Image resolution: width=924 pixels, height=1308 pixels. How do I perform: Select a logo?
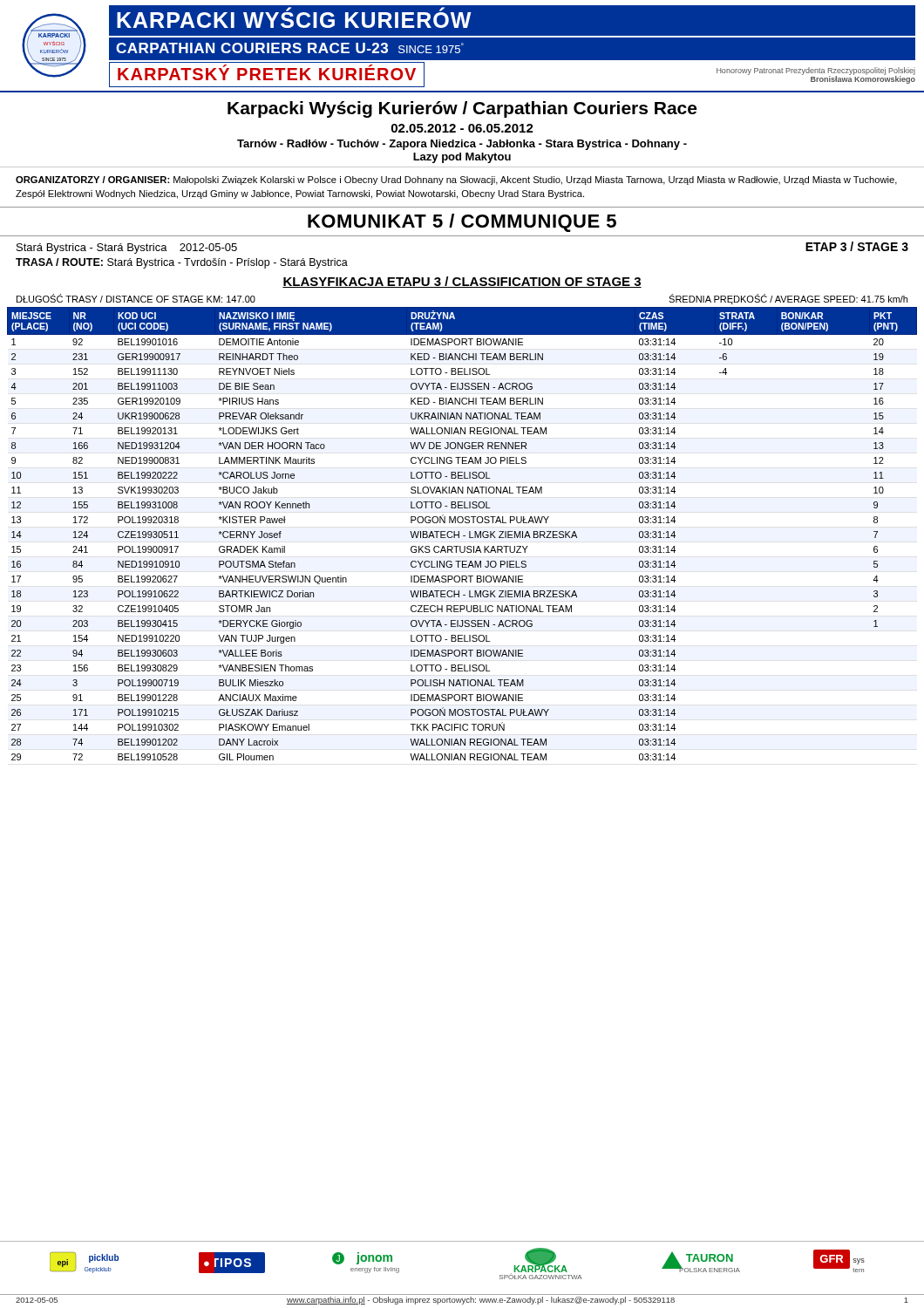(462, 1262)
